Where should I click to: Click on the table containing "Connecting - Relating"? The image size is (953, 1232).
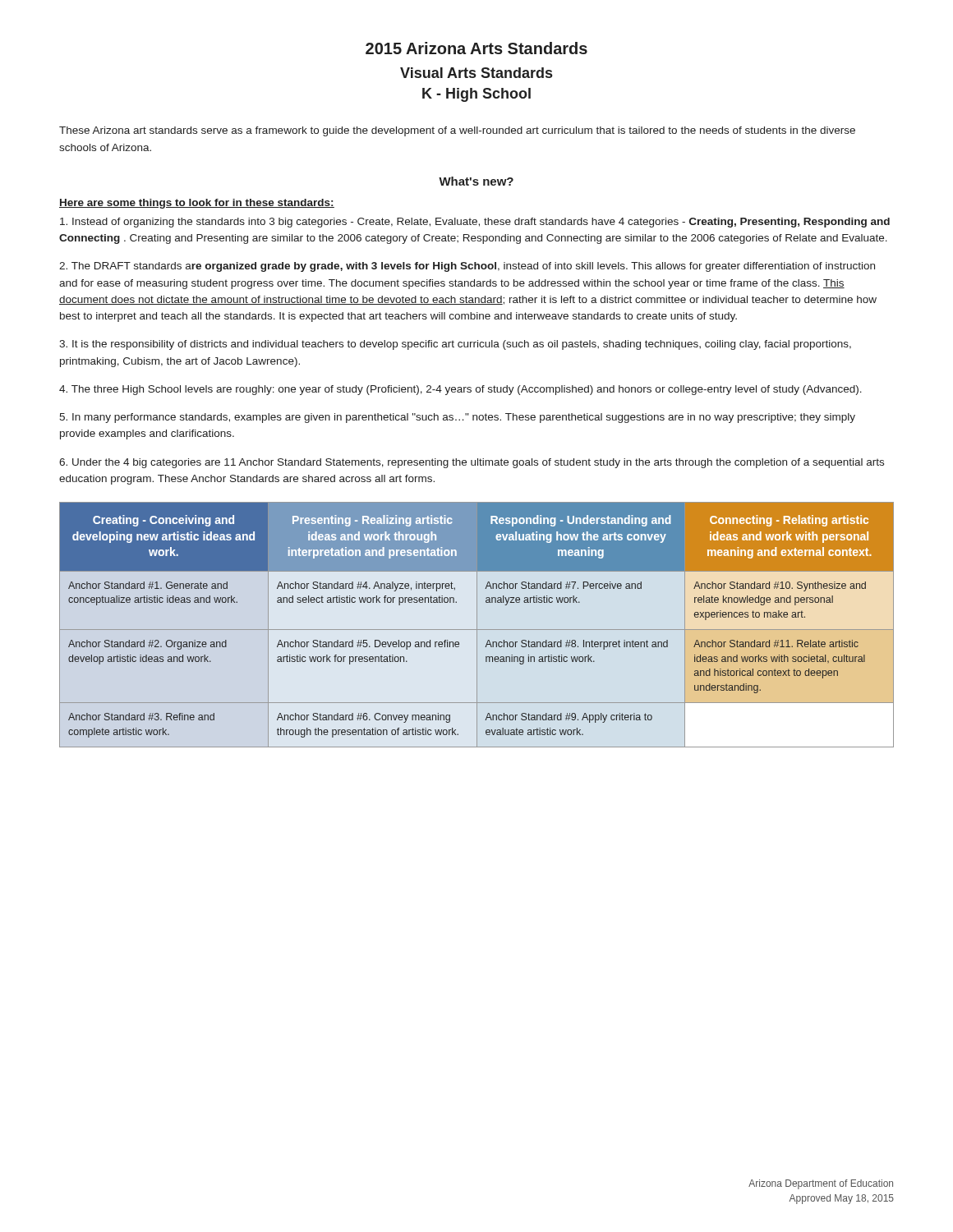click(x=476, y=625)
